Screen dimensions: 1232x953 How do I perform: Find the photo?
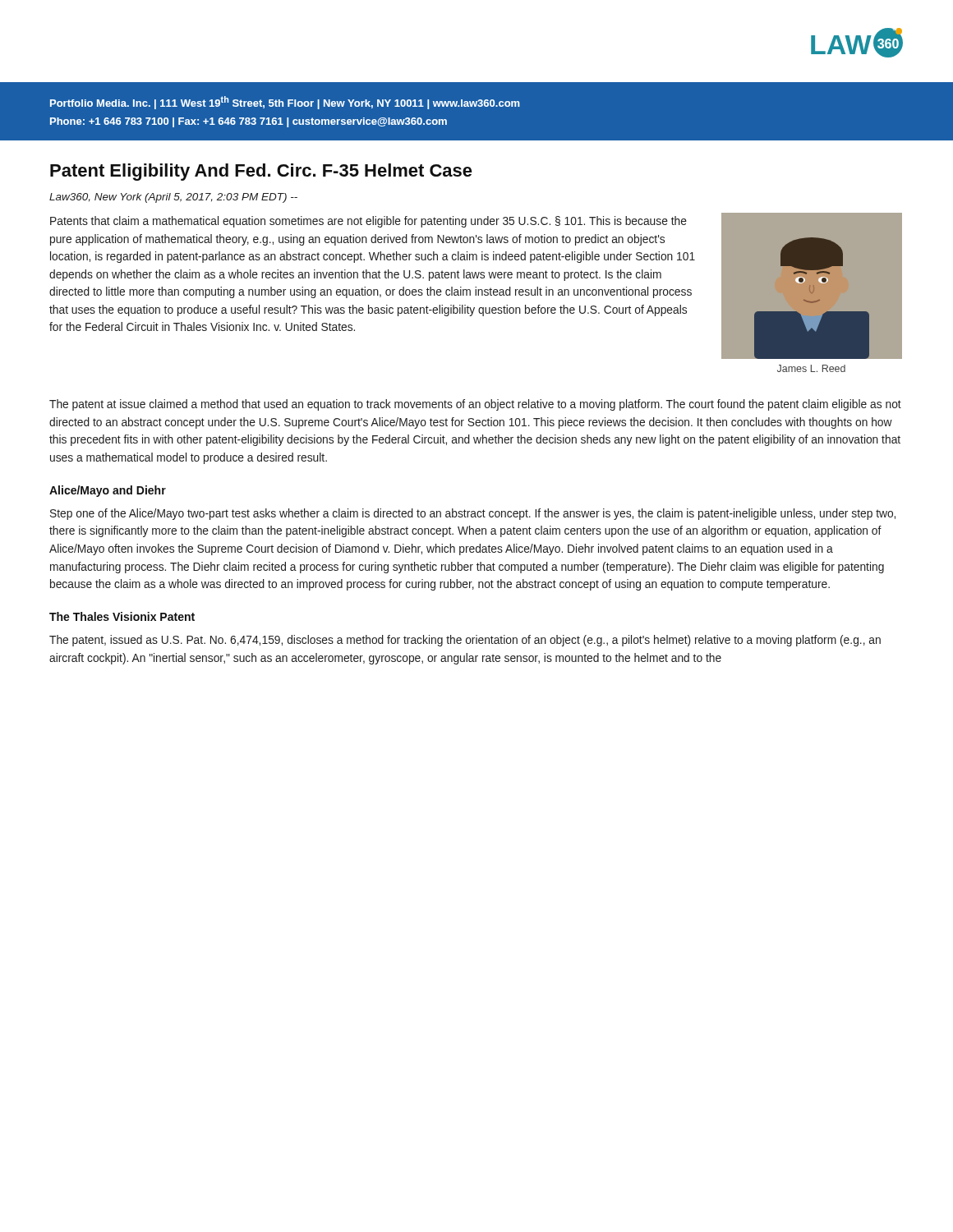click(811, 294)
